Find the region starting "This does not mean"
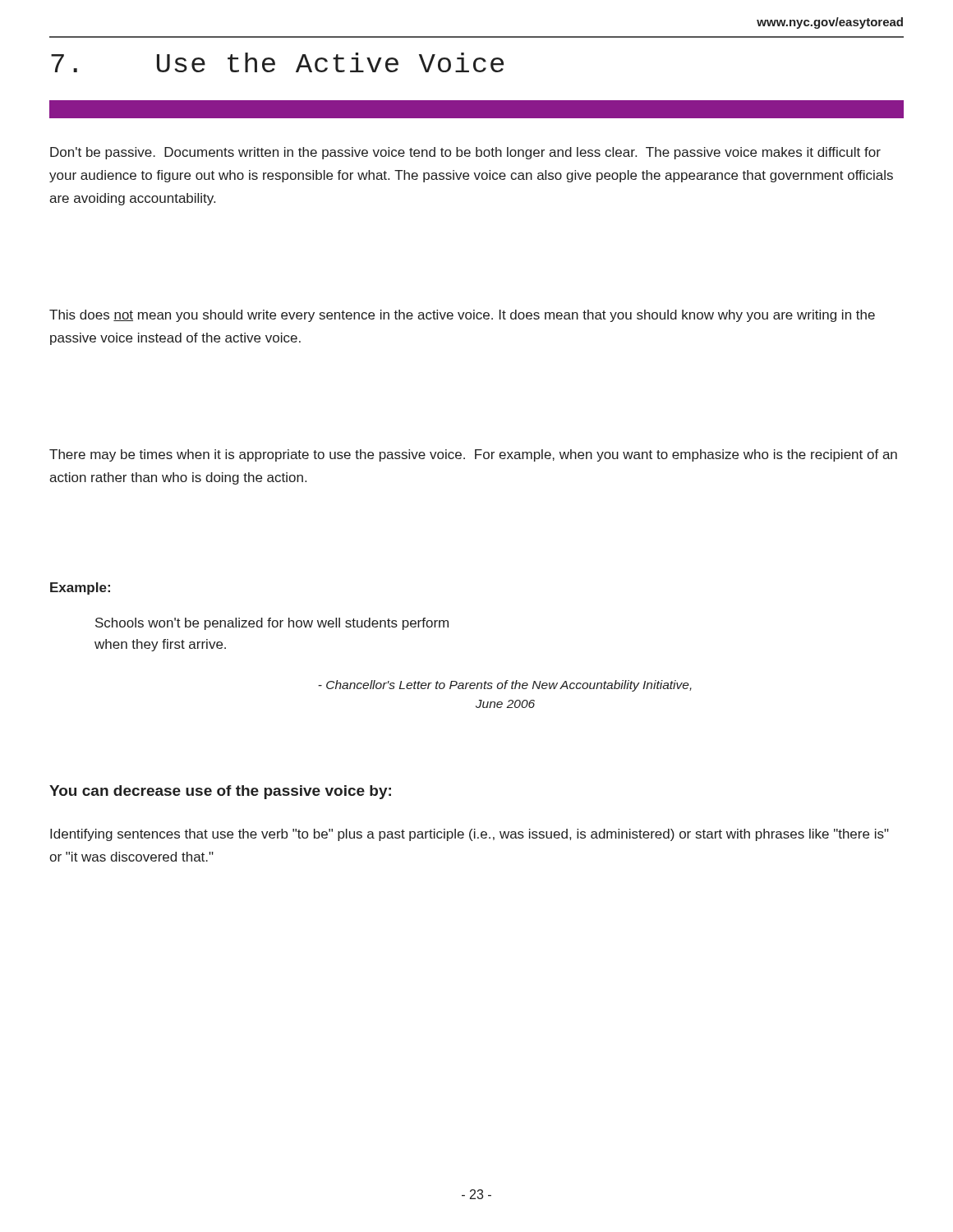This screenshot has height=1232, width=953. click(x=462, y=326)
